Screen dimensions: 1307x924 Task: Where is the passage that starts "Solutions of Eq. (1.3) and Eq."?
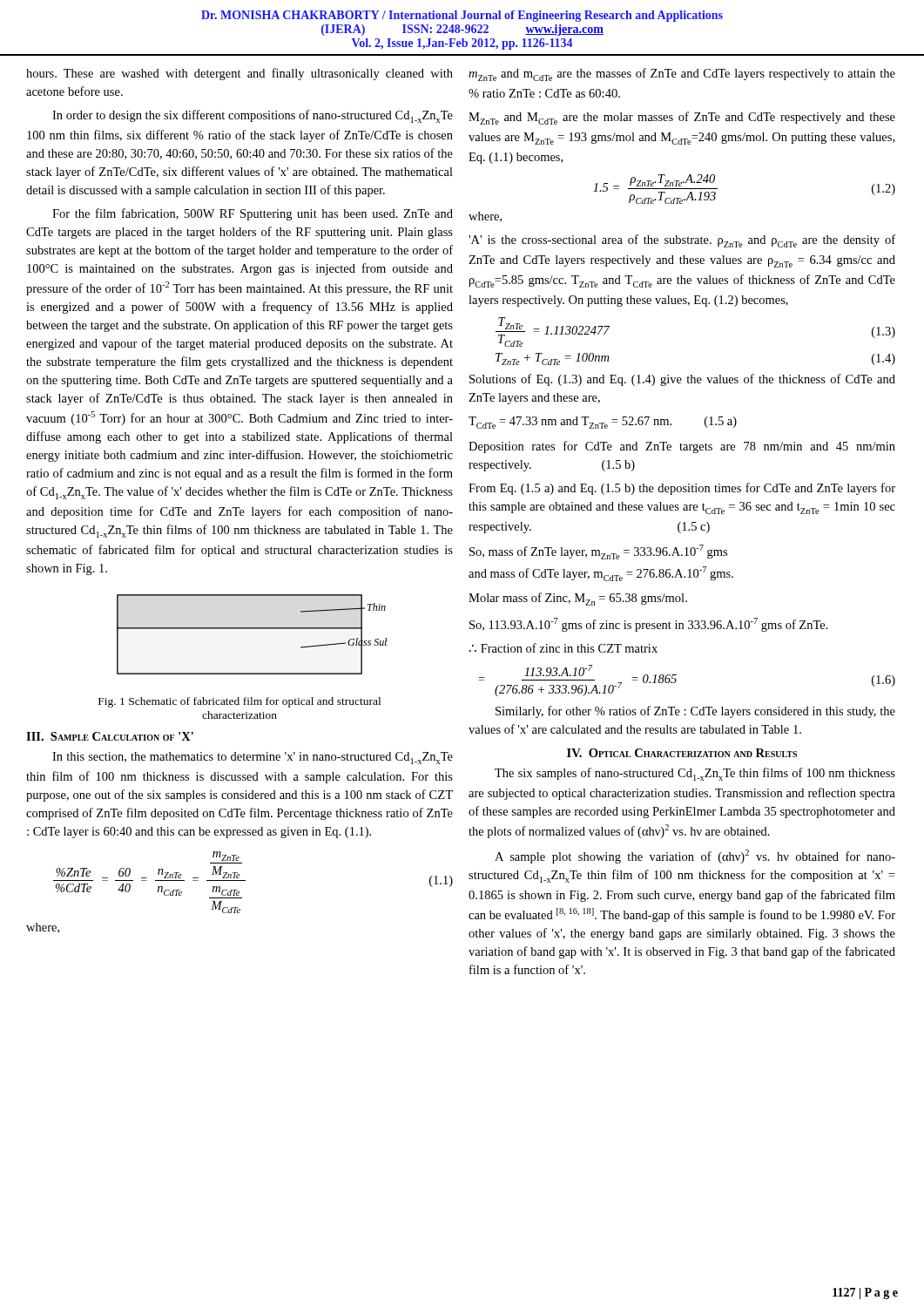[x=682, y=514]
